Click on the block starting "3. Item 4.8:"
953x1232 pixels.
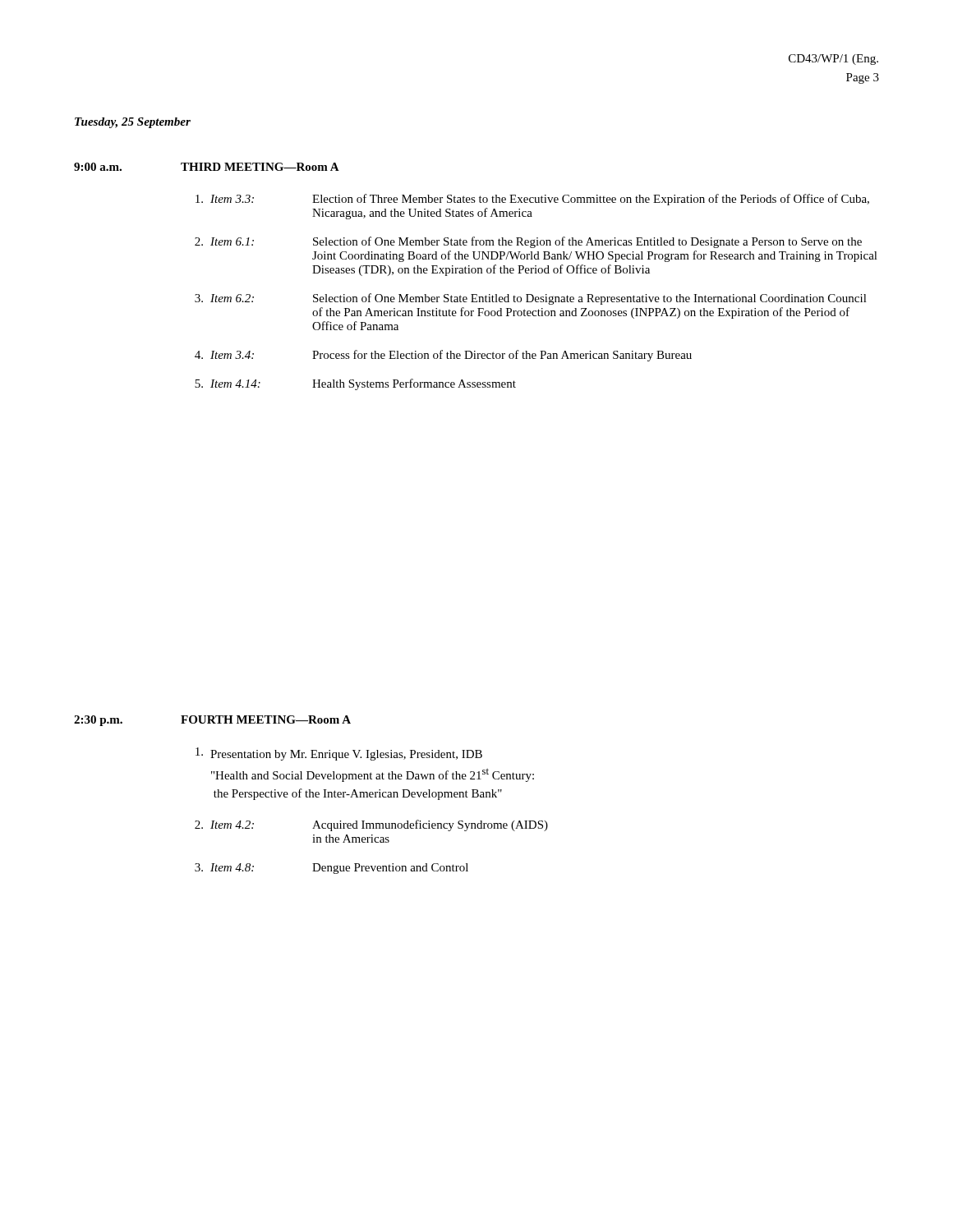331,869
